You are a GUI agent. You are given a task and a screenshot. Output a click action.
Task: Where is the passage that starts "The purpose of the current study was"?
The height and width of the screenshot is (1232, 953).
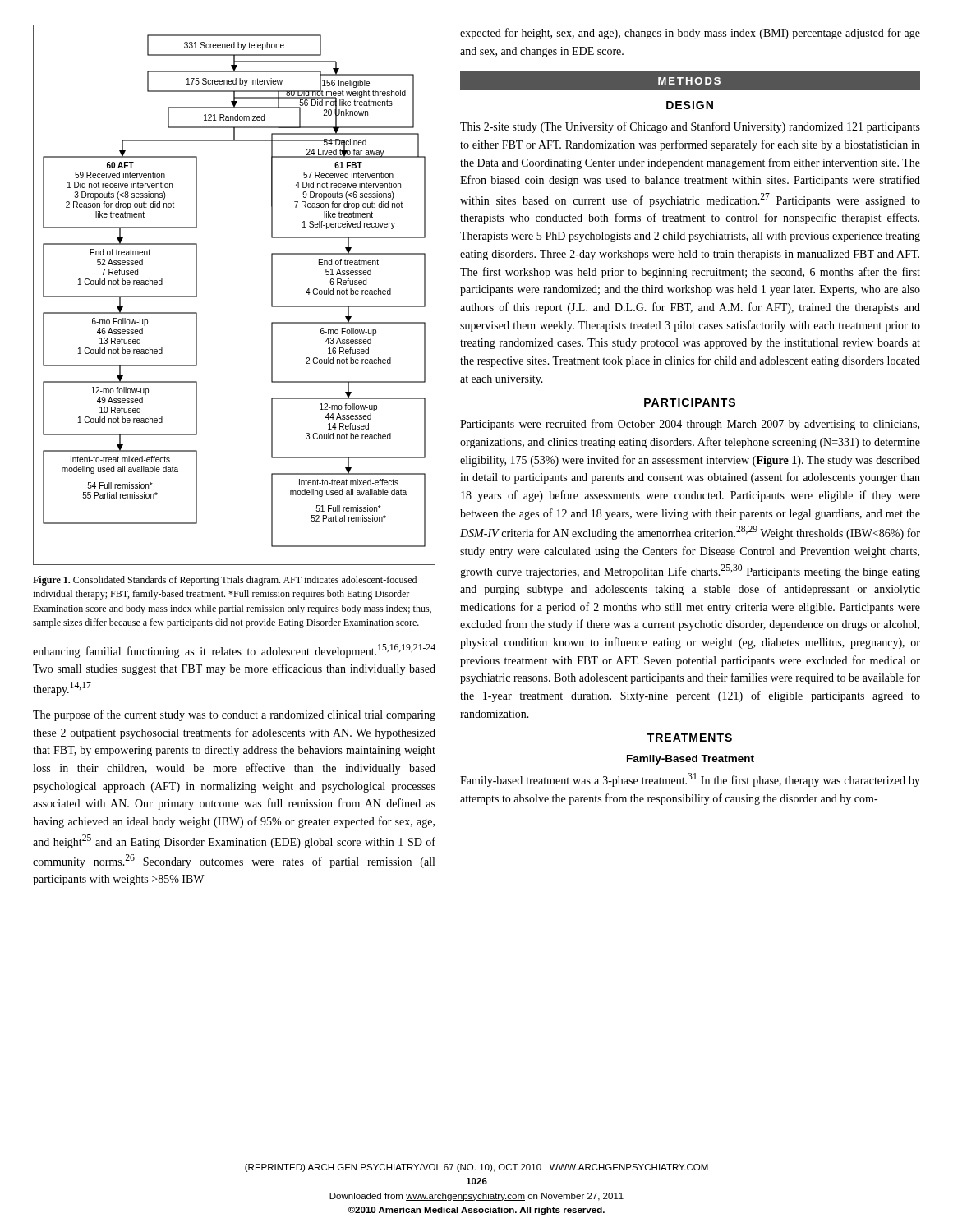(234, 797)
